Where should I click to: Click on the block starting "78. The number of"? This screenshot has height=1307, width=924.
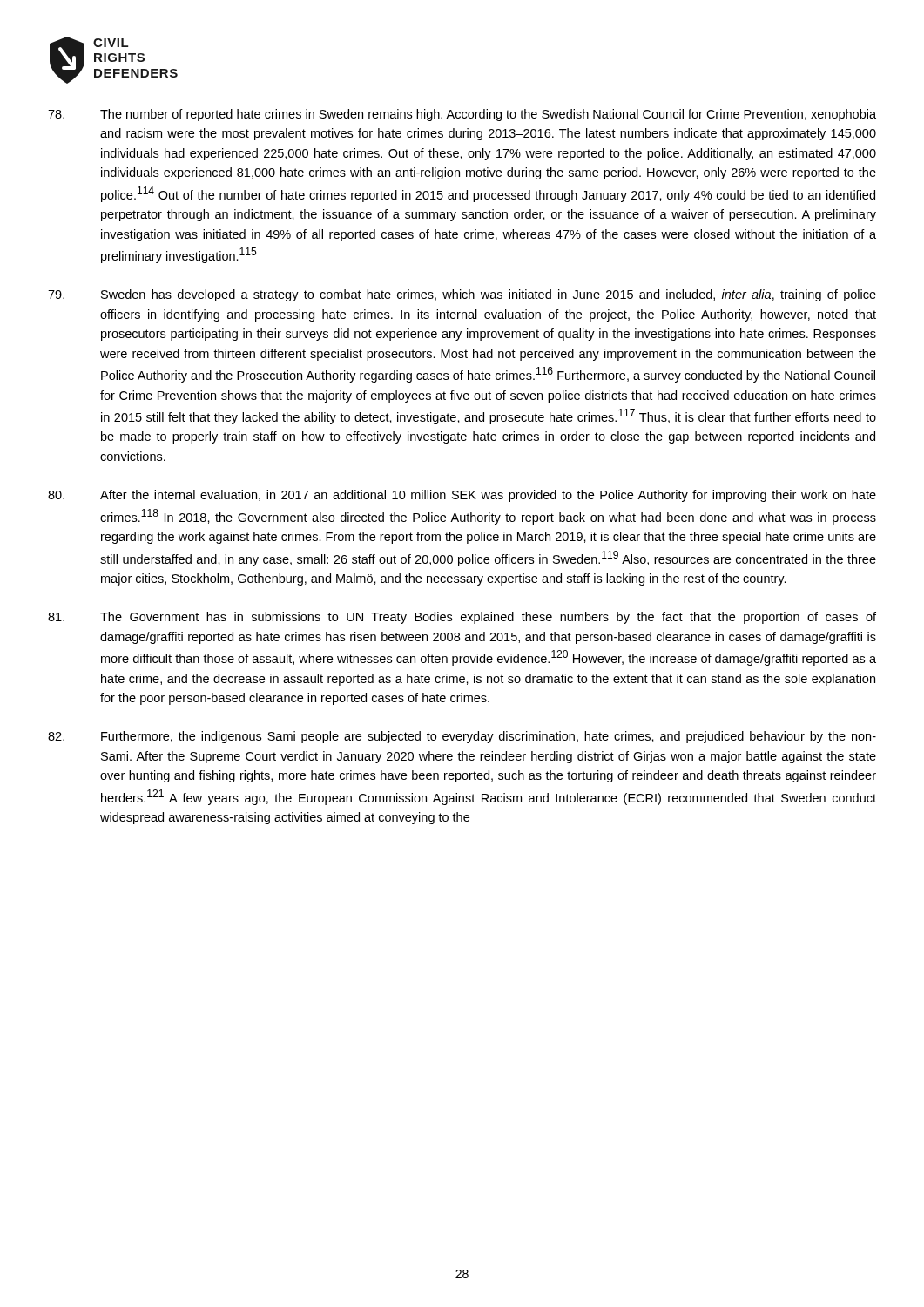pos(462,185)
